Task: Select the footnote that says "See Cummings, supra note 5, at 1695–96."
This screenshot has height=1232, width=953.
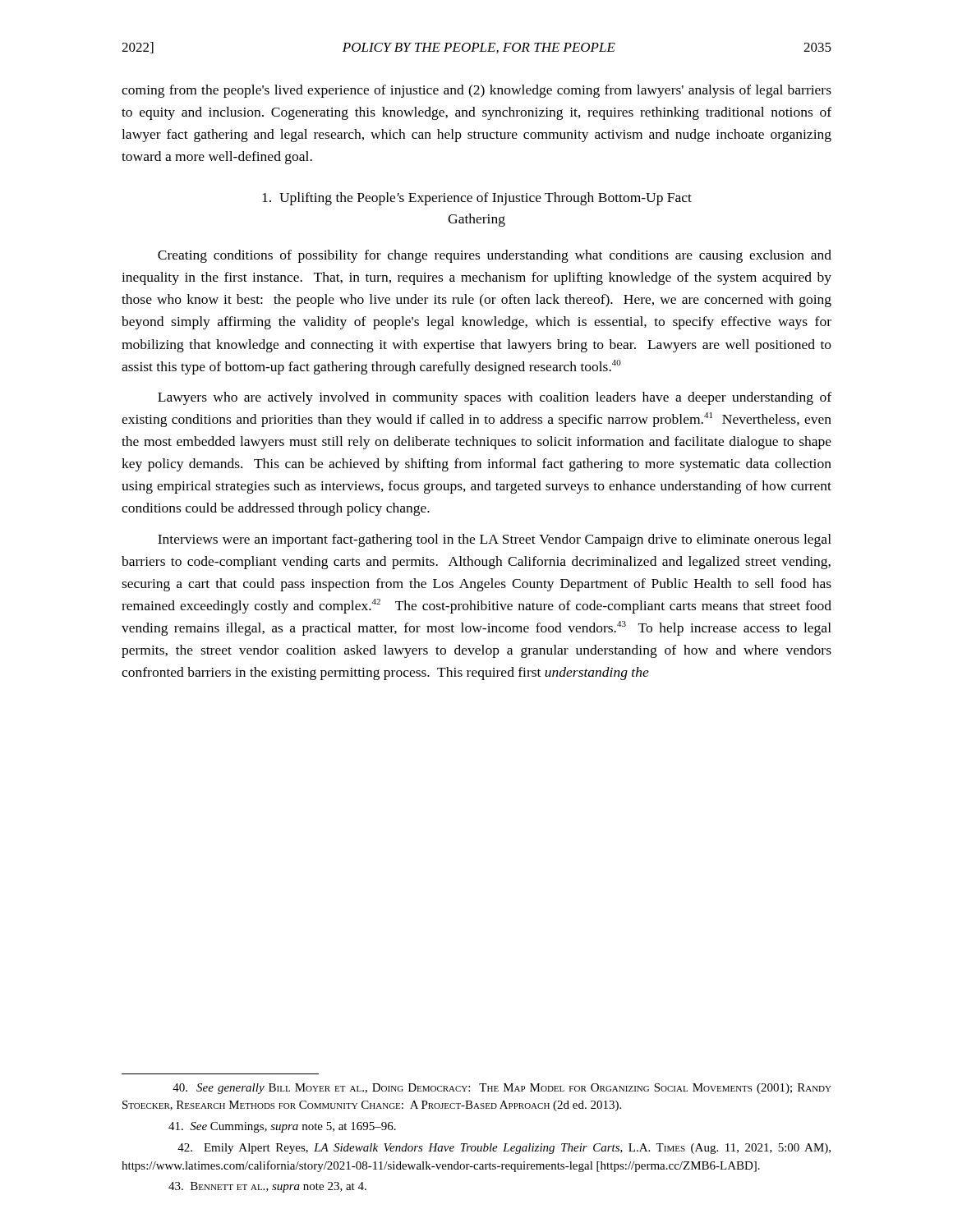Action: [x=282, y=1127]
